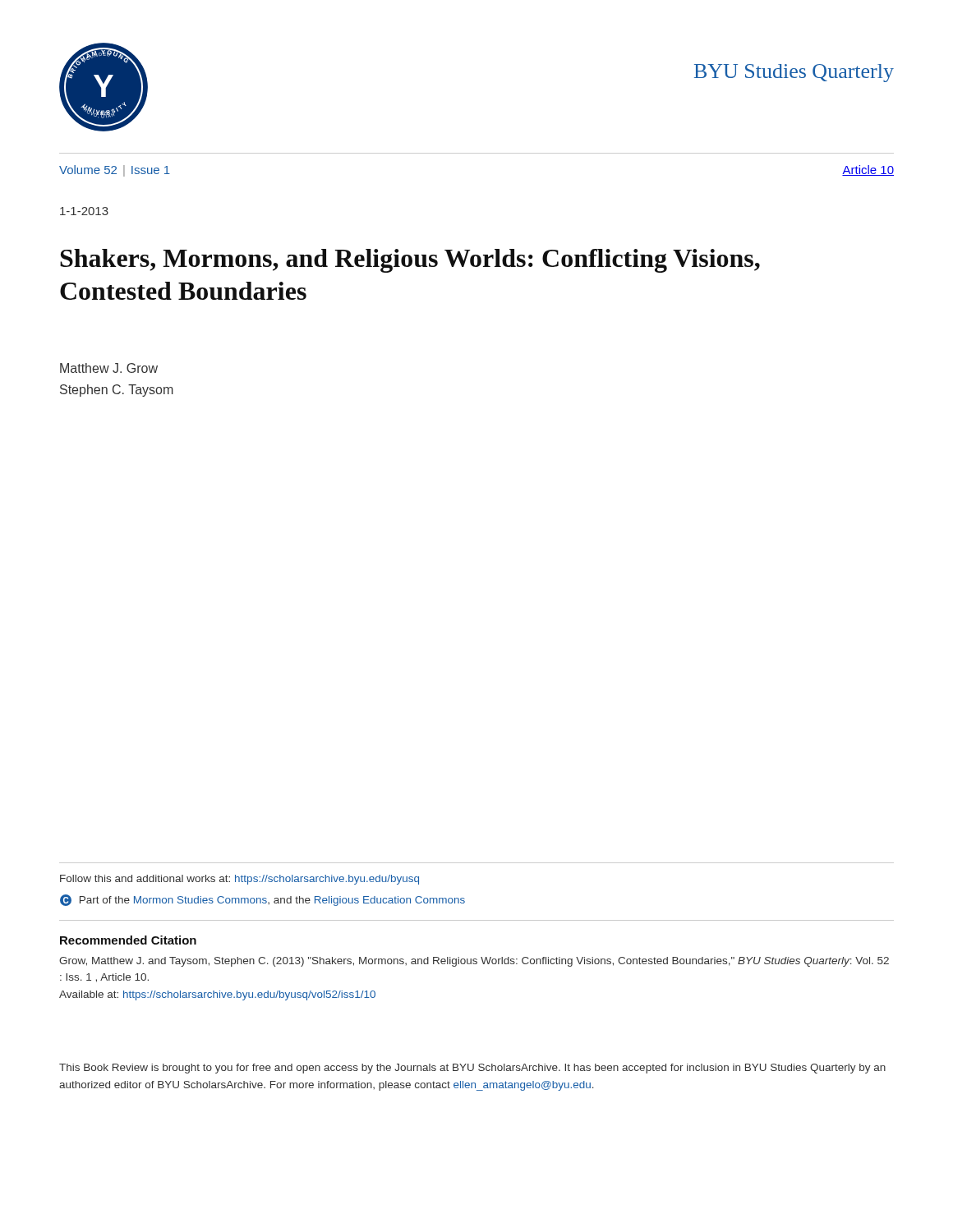This screenshot has width=953, height=1232.
Task: Select the logo
Action: [104, 89]
